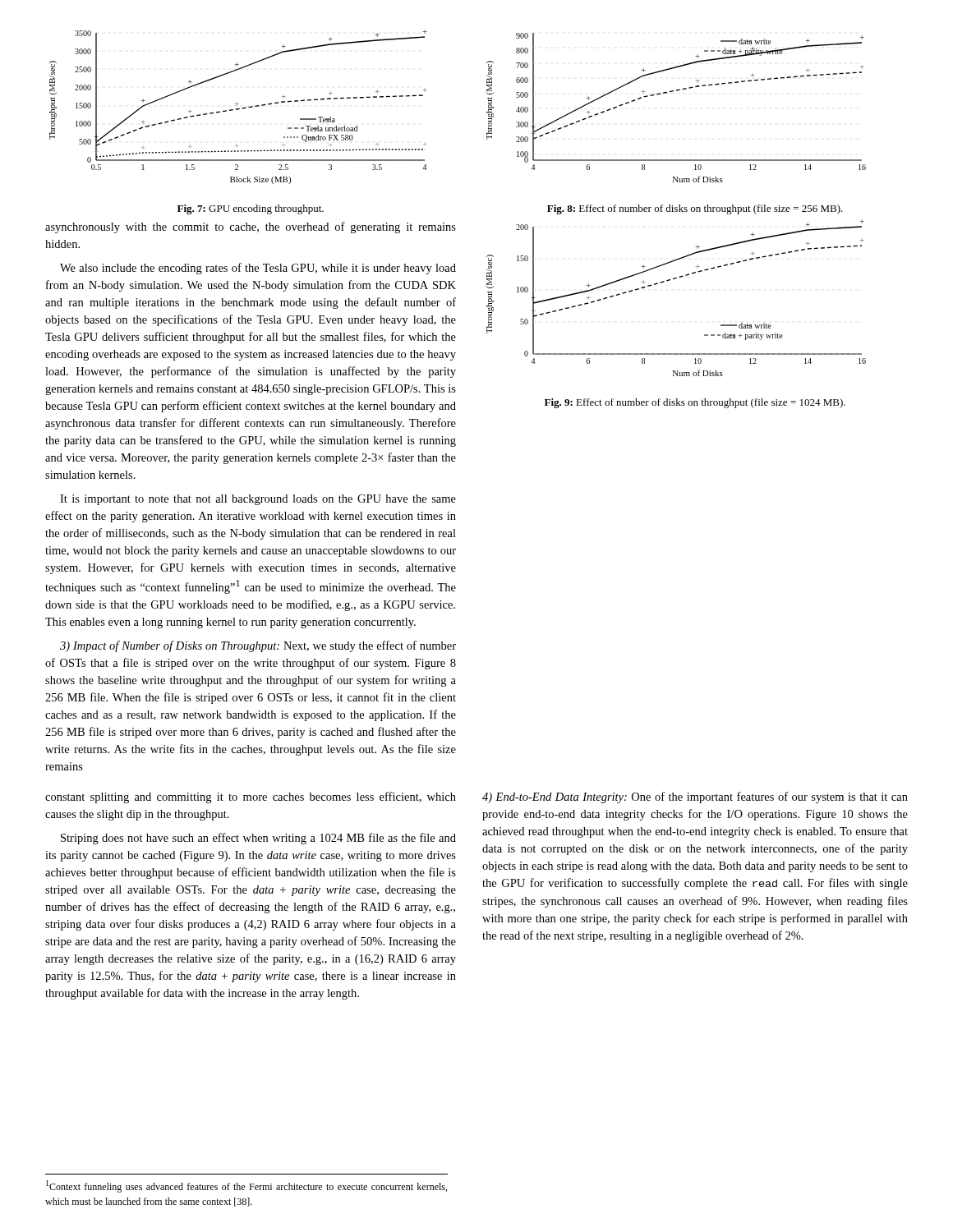This screenshot has width=953, height=1232.
Task: Find the footnote that reads "1Context funneling uses advanced features of"
Action: pyautogui.click(x=246, y=1193)
